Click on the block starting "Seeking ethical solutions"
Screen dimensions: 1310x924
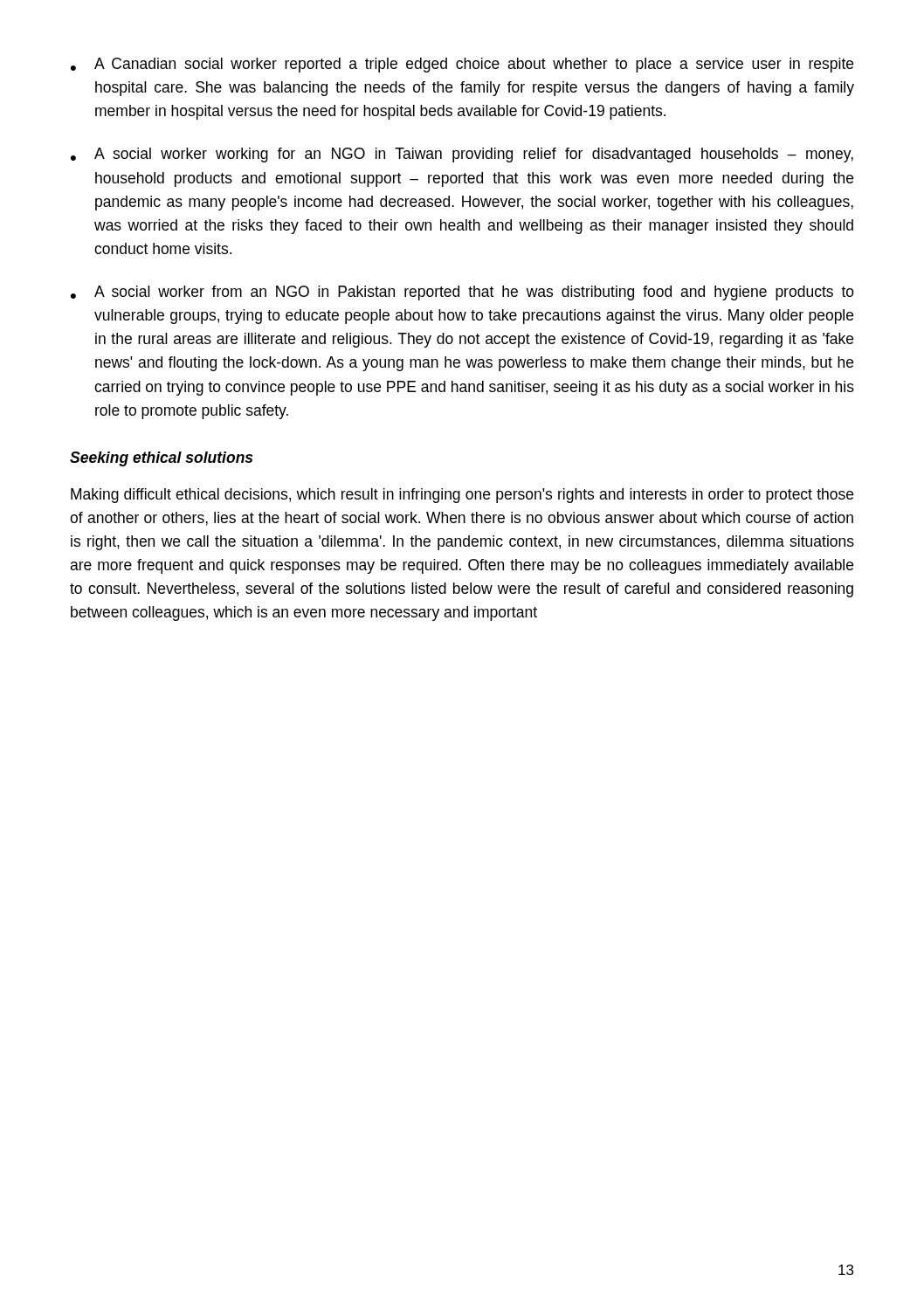[162, 457]
